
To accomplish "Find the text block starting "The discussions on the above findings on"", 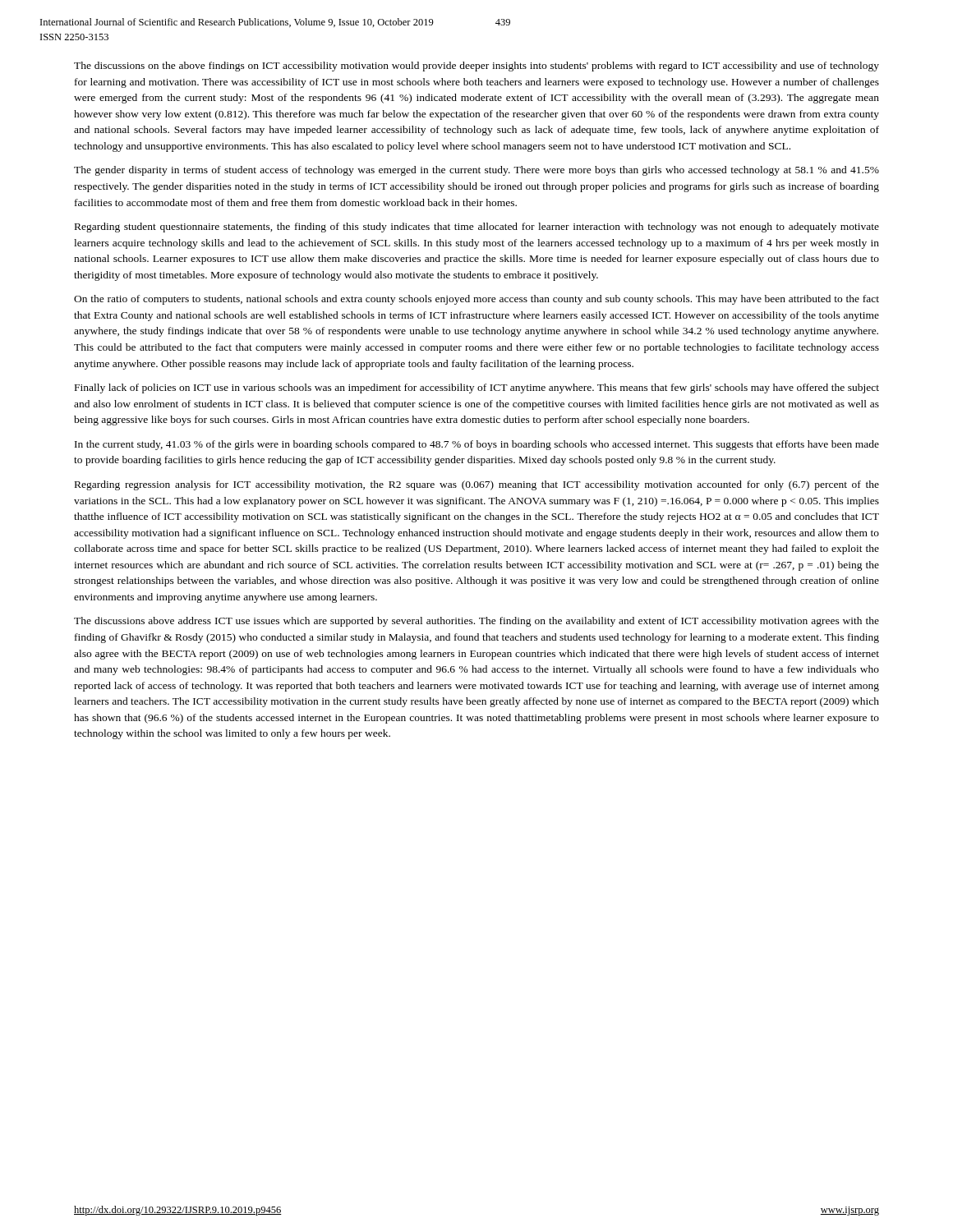I will [x=476, y=106].
